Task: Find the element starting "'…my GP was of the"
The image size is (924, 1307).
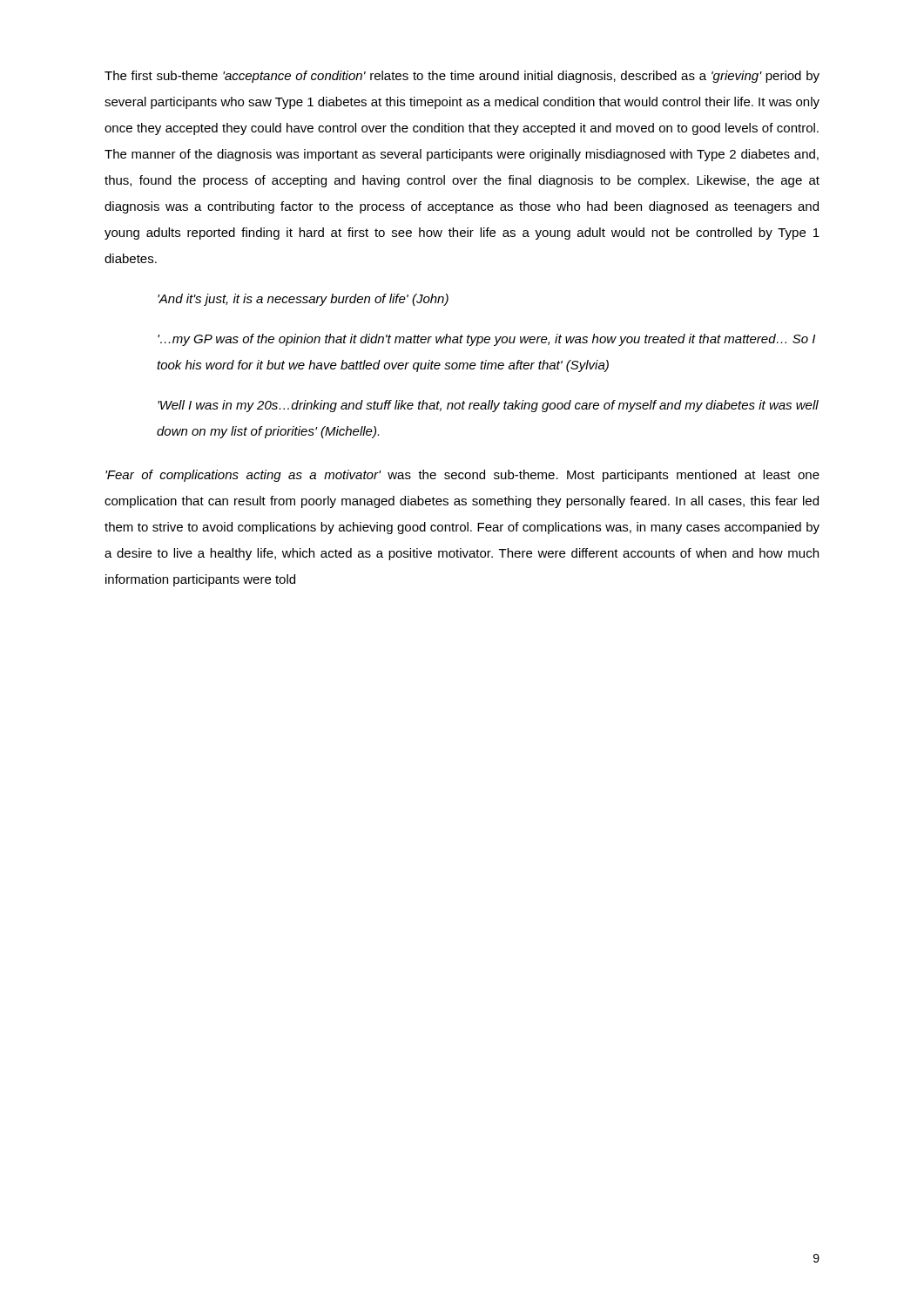Action: pyautogui.click(x=486, y=352)
